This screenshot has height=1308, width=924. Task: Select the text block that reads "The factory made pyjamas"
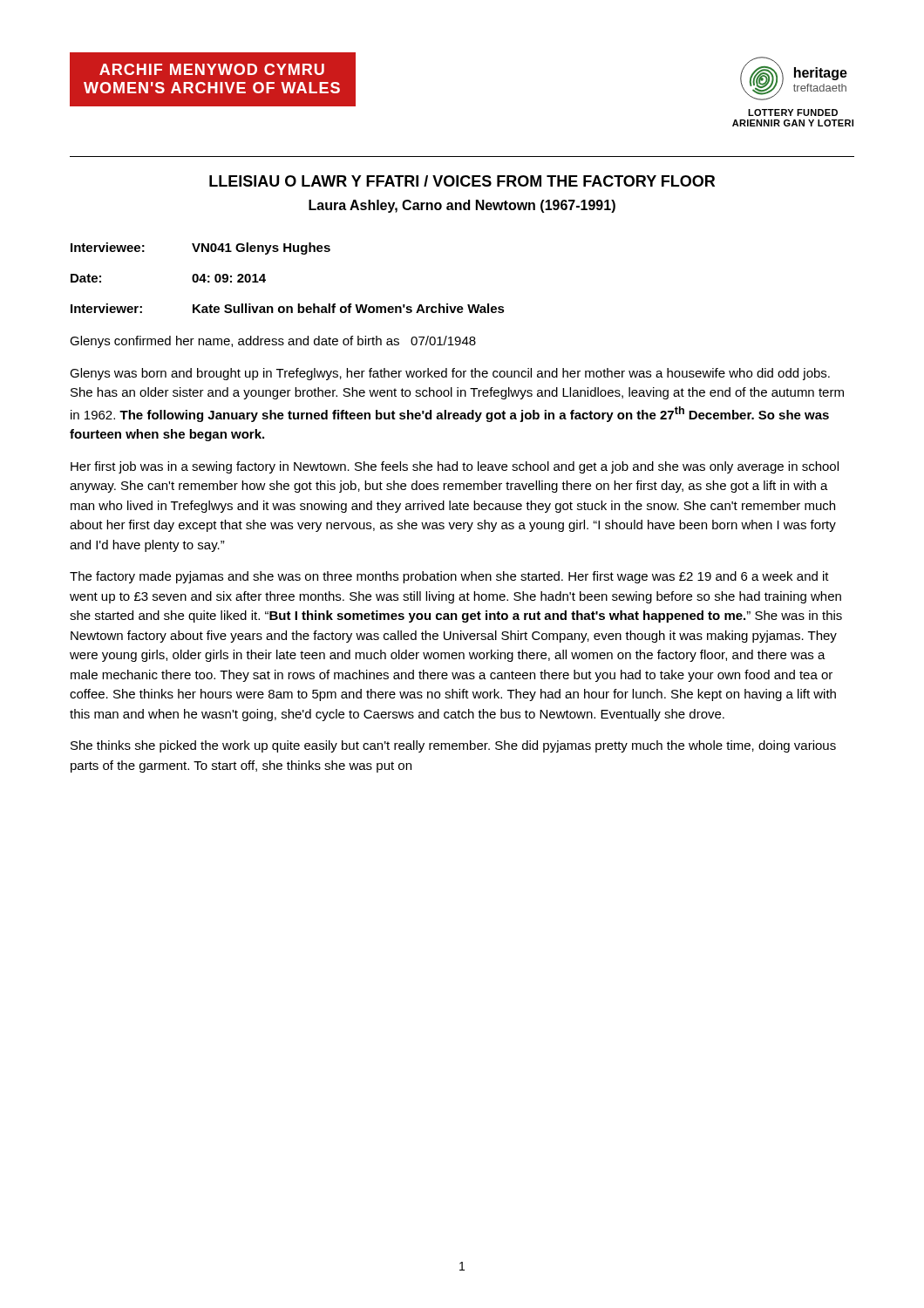[456, 645]
